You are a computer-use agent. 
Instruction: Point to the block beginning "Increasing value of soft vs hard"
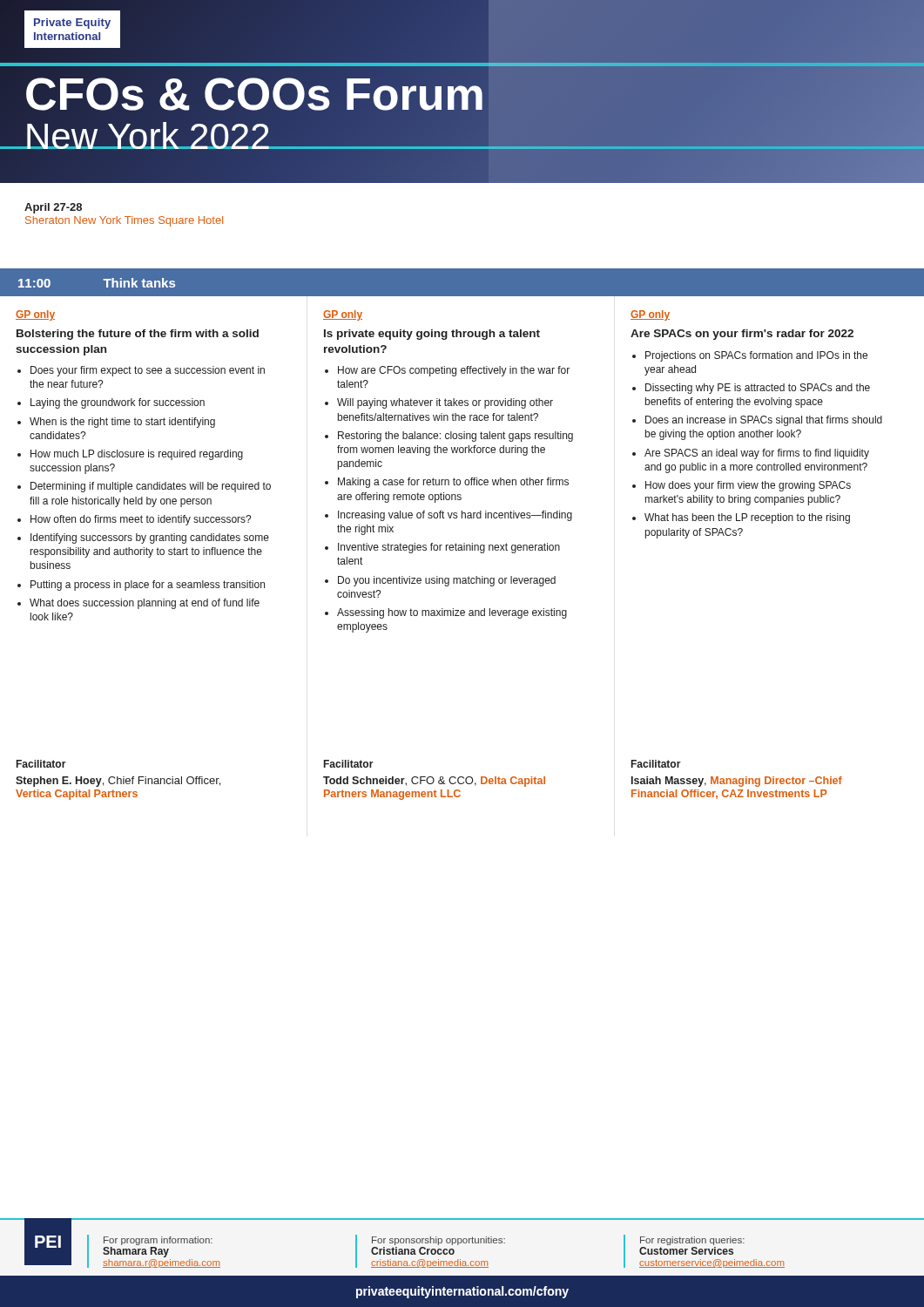(x=455, y=522)
